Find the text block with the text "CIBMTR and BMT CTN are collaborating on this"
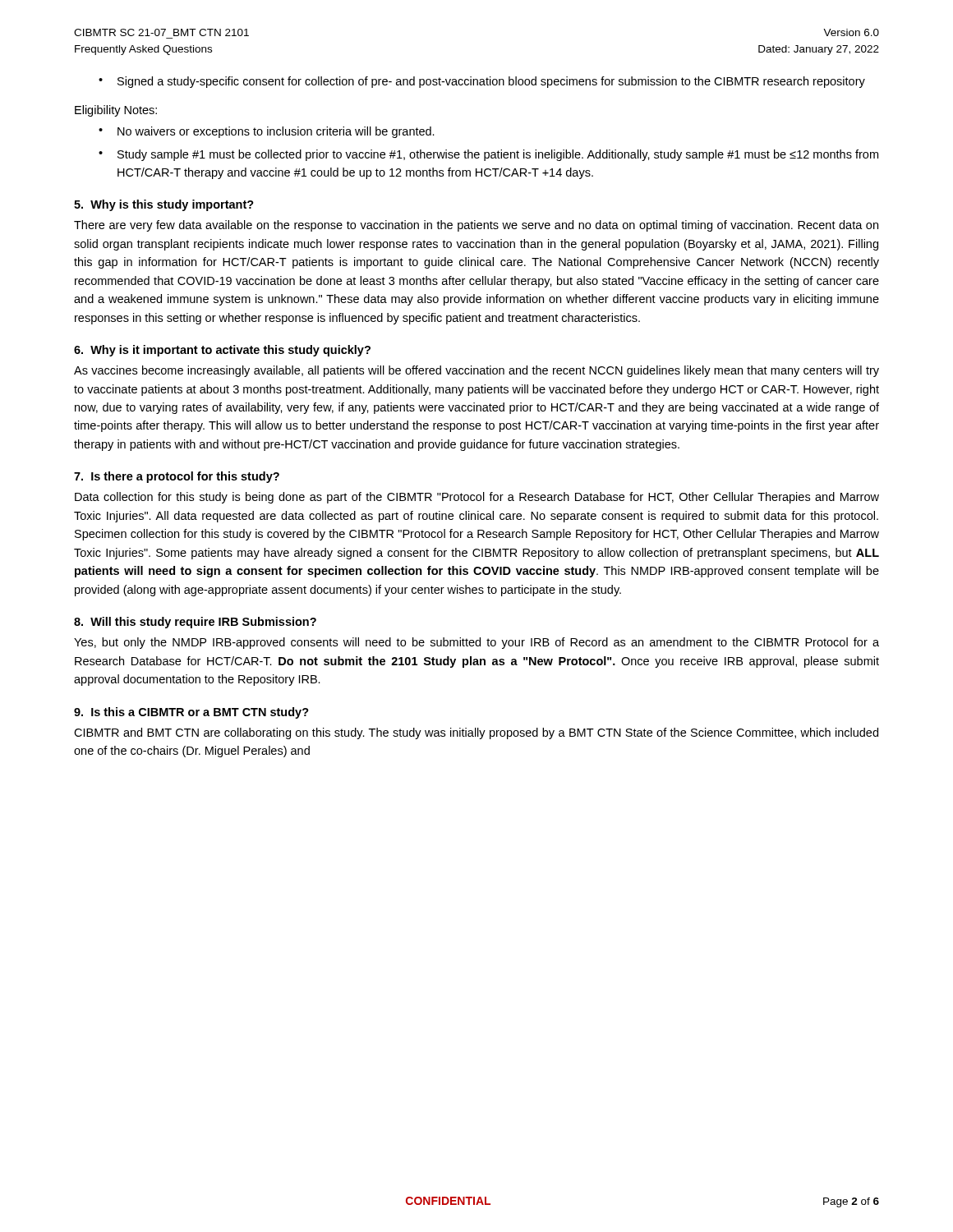Viewport: 953px width, 1232px height. pos(476,742)
